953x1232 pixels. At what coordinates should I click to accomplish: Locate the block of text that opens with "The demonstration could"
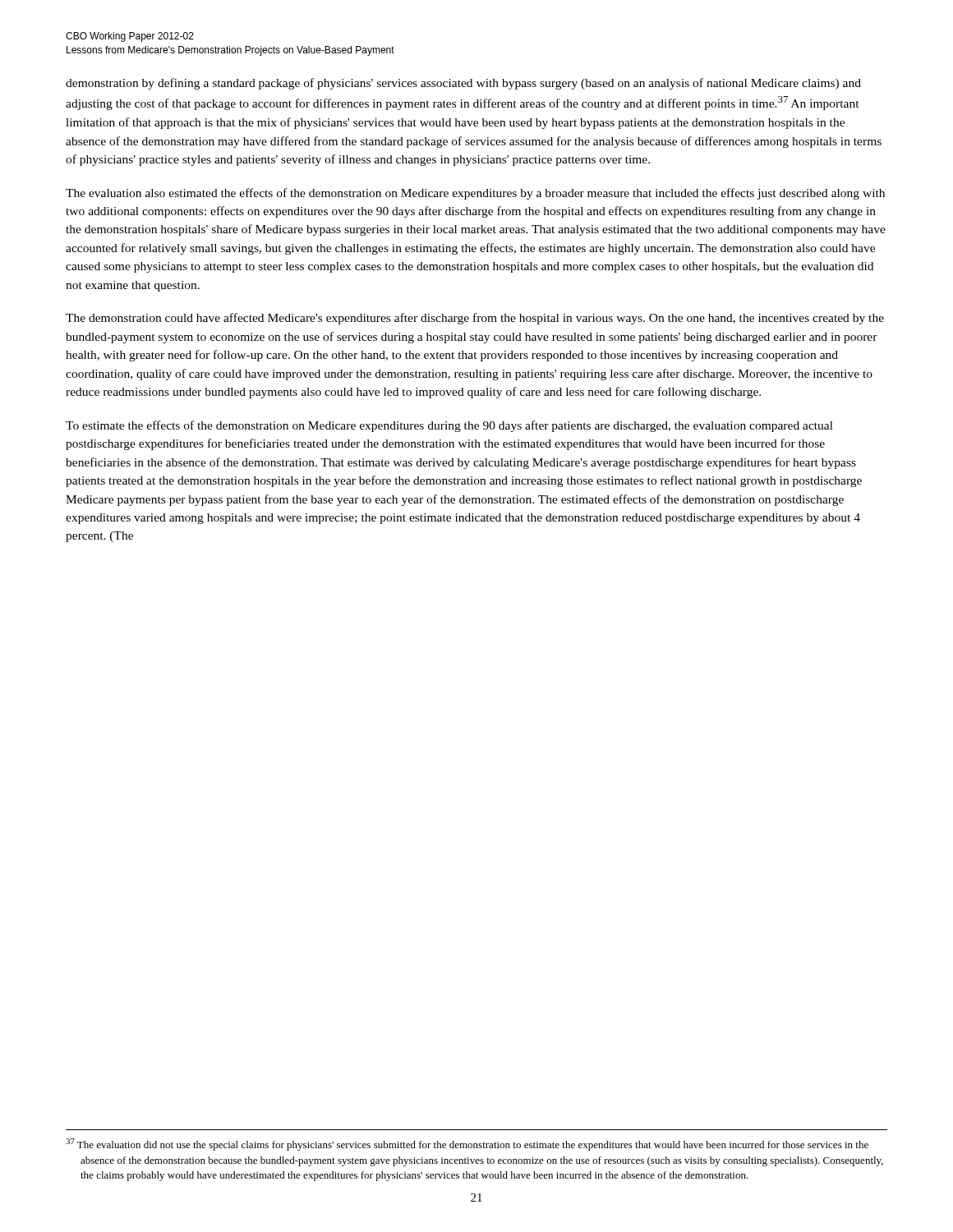point(475,355)
